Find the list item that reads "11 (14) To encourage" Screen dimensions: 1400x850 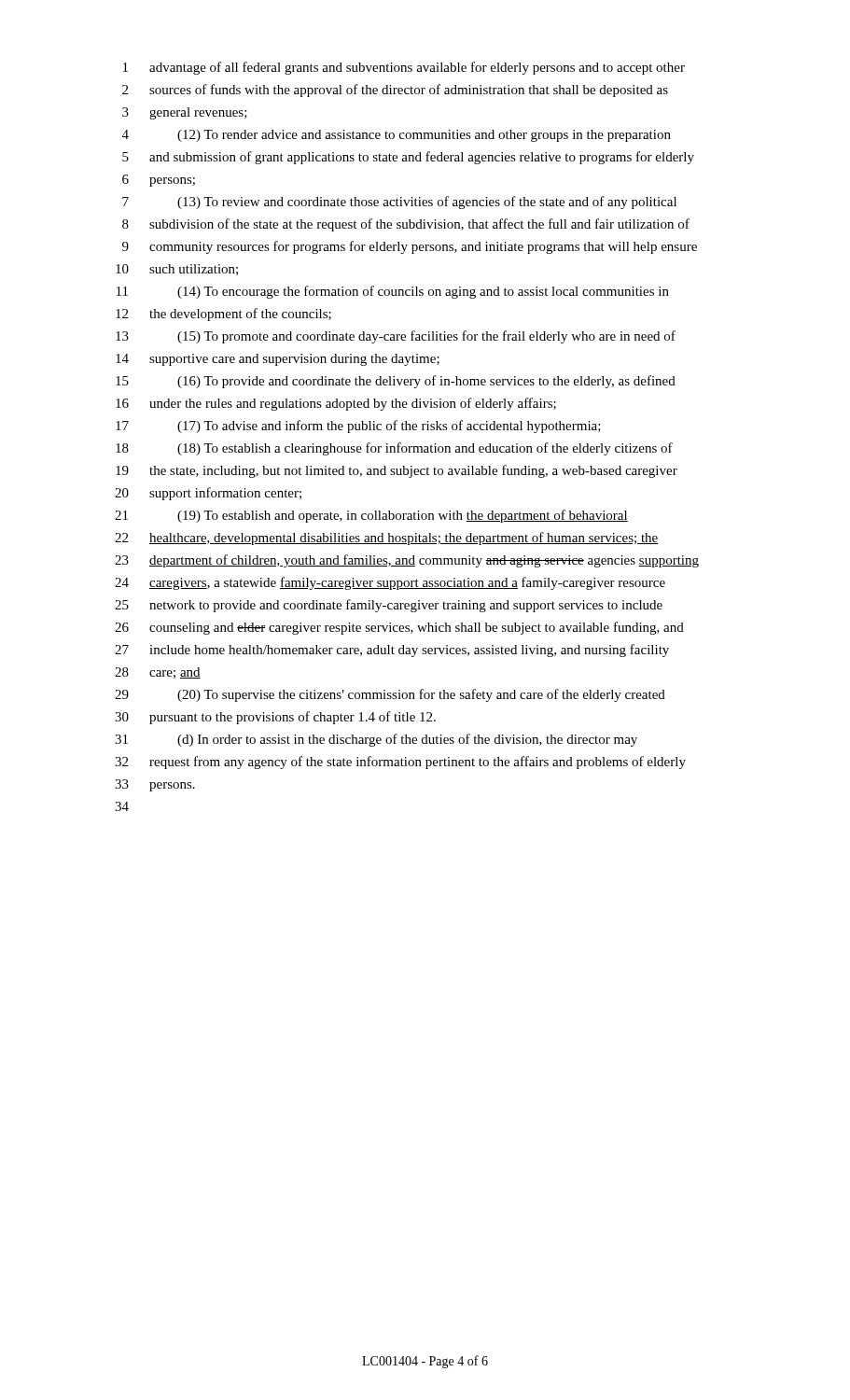425,291
